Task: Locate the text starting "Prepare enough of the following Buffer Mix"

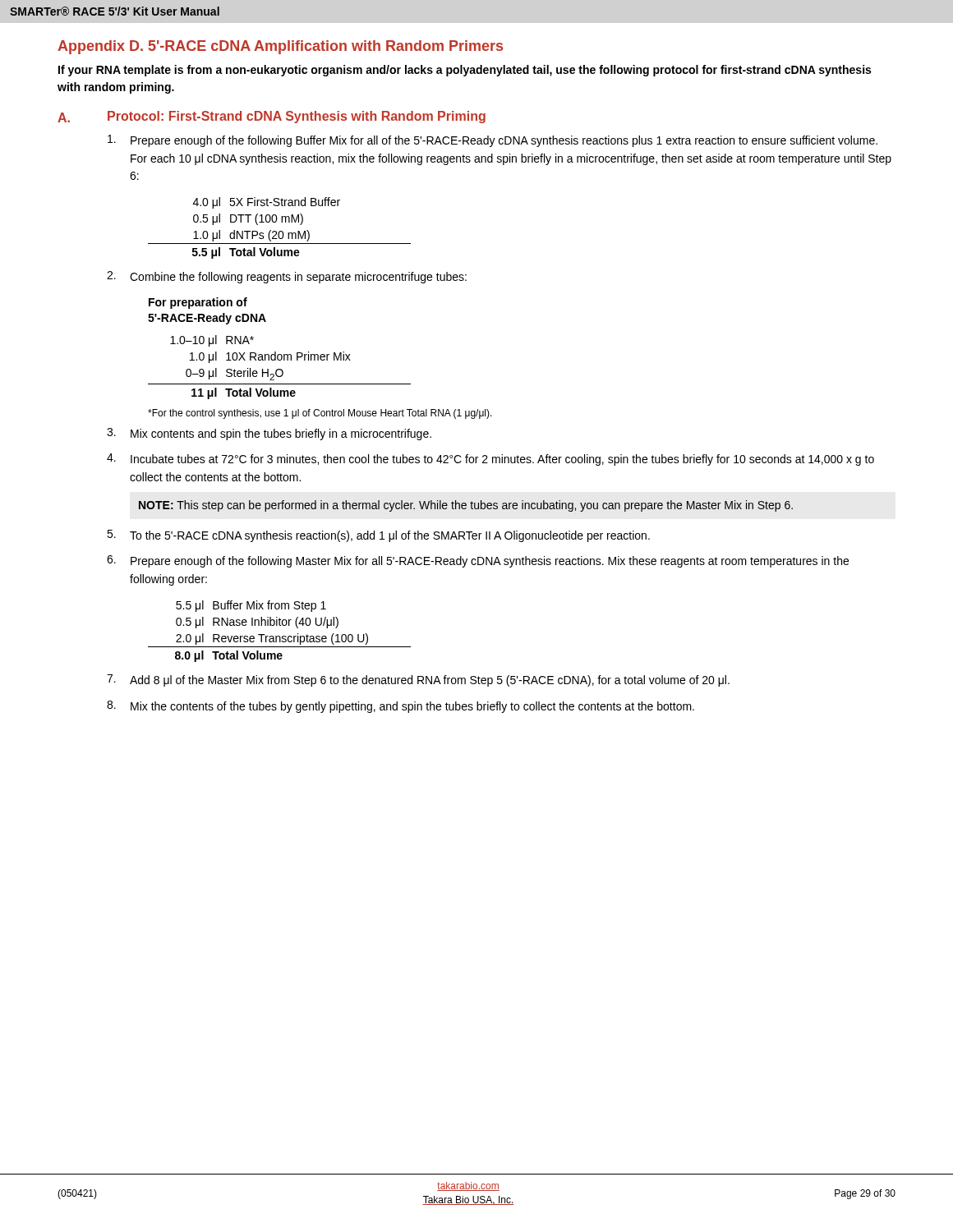Action: click(x=501, y=159)
